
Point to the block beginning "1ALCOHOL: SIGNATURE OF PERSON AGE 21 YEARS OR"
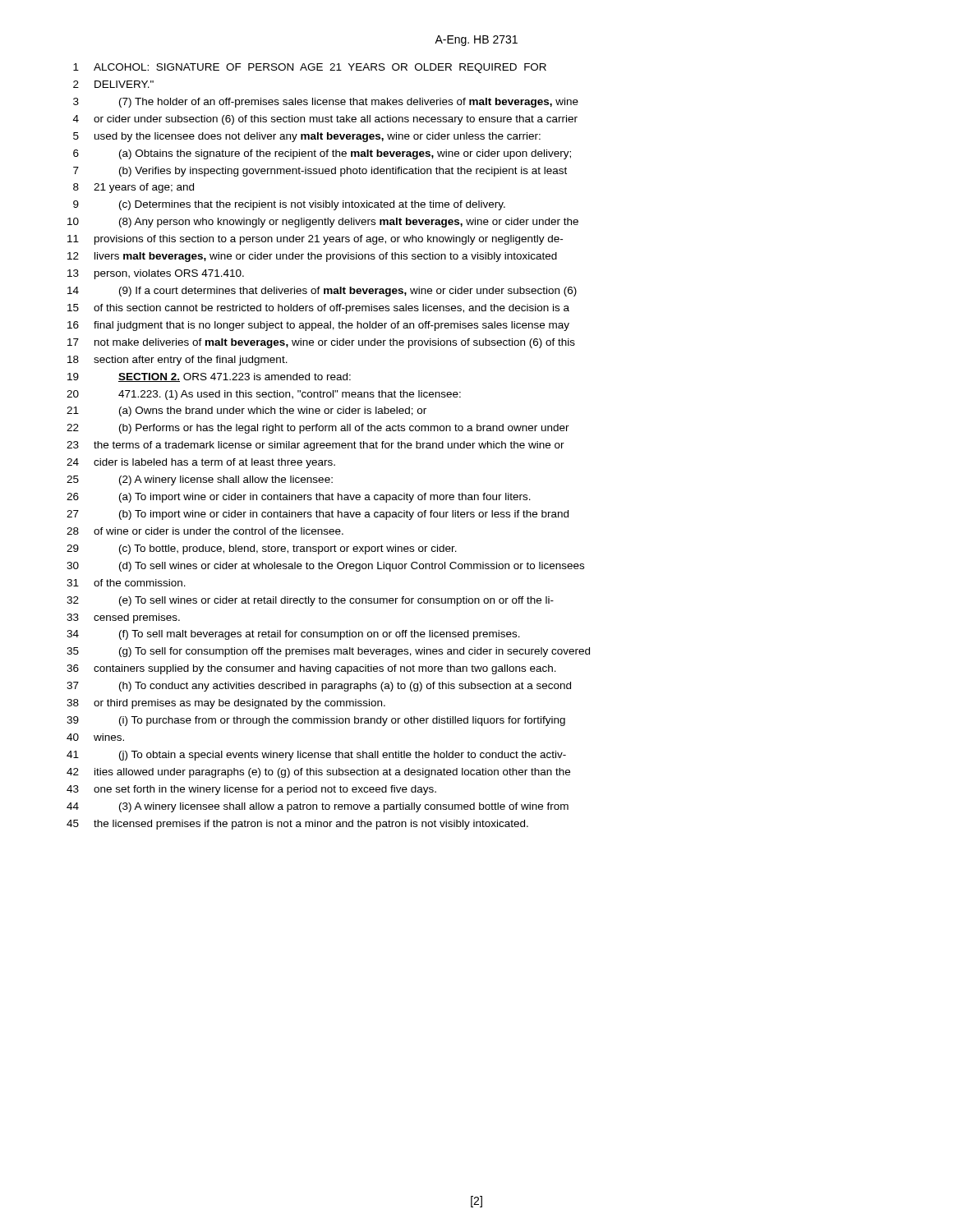tap(476, 68)
